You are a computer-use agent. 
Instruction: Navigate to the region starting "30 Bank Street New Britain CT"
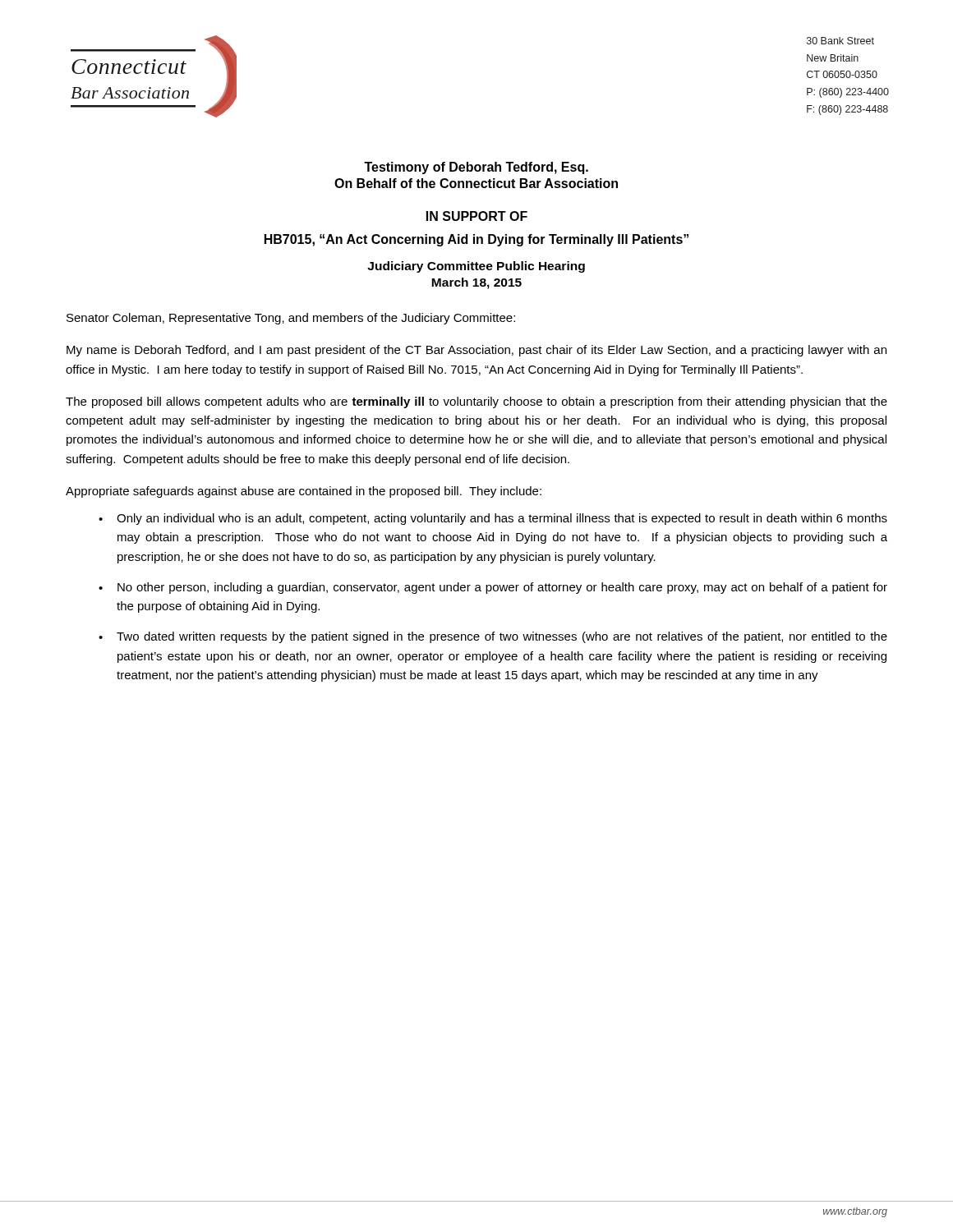848,75
